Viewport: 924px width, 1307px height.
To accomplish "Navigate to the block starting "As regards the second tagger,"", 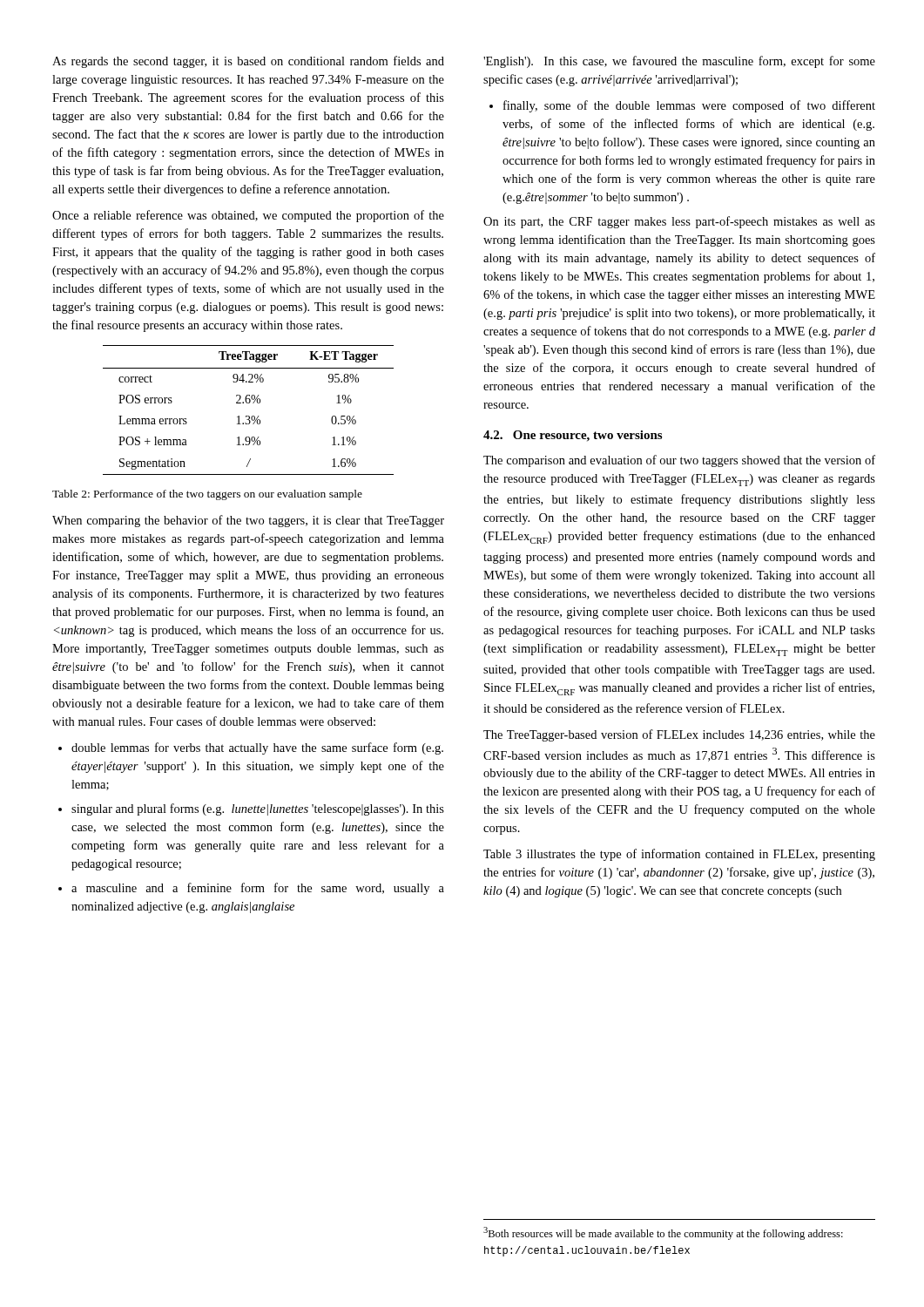I will (248, 126).
